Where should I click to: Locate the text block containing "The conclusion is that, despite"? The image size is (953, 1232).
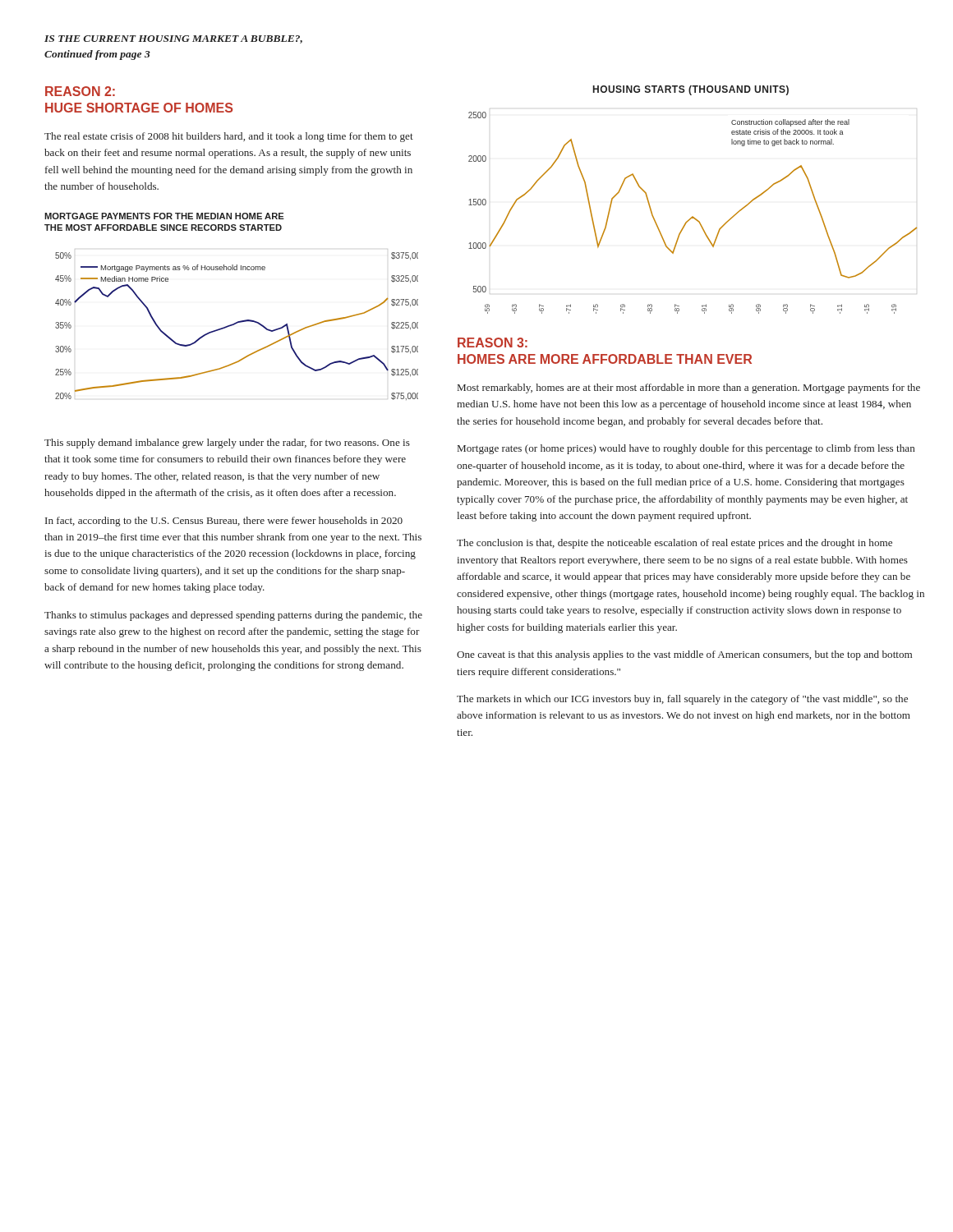[x=691, y=585]
